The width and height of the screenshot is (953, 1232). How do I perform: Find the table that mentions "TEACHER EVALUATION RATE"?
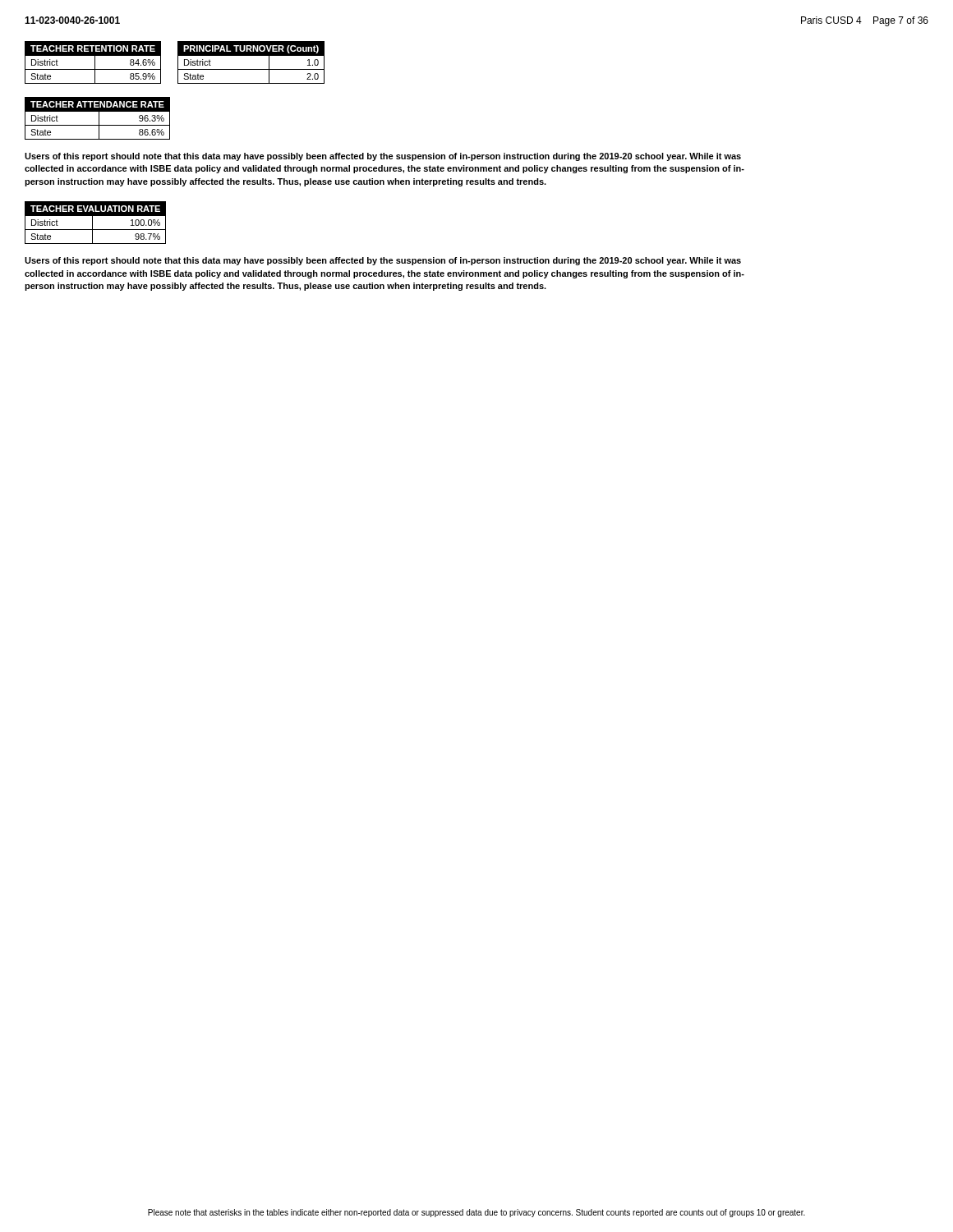[x=95, y=223]
